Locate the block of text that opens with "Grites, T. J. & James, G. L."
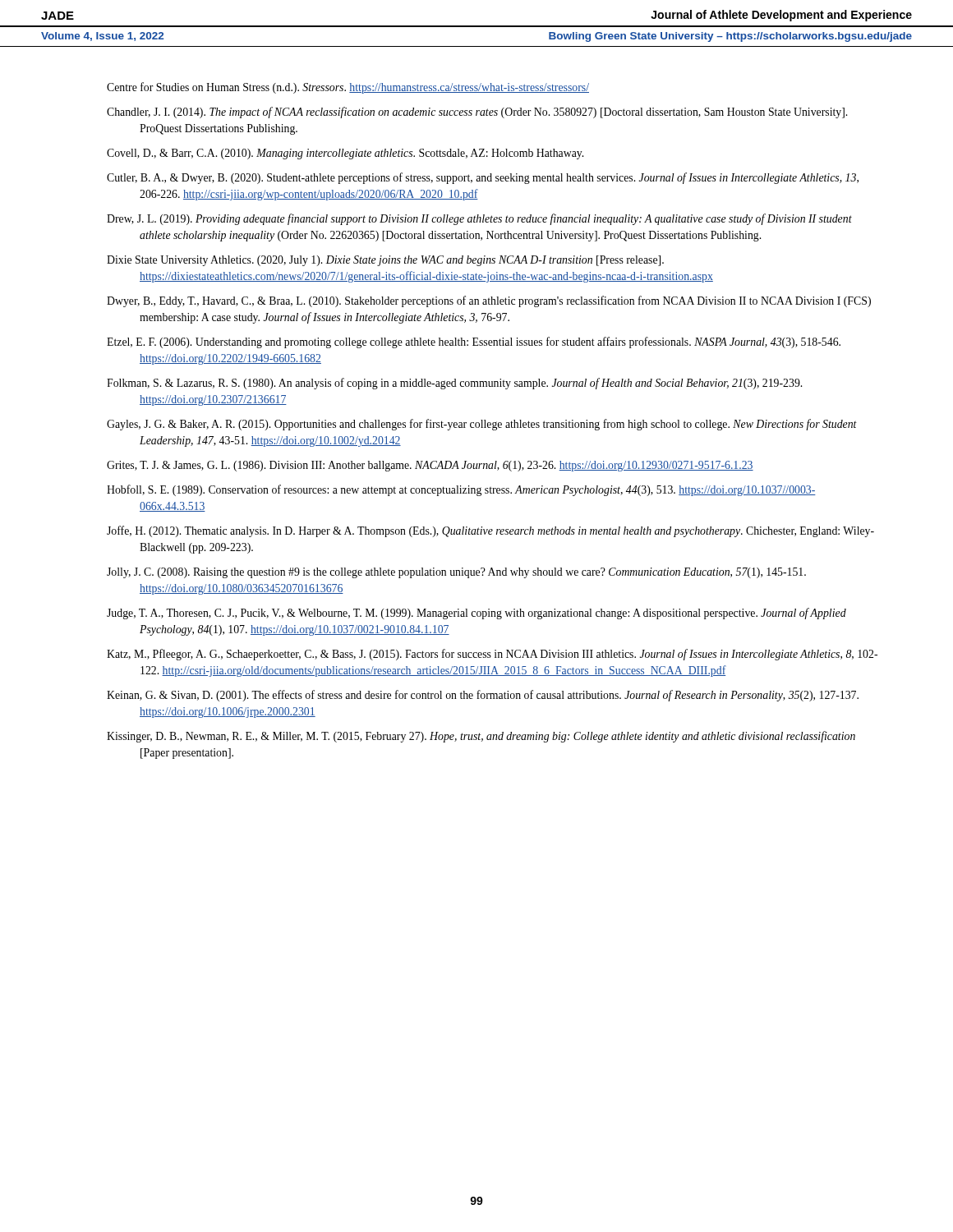This screenshot has height=1232, width=953. (x=430, y=465)
